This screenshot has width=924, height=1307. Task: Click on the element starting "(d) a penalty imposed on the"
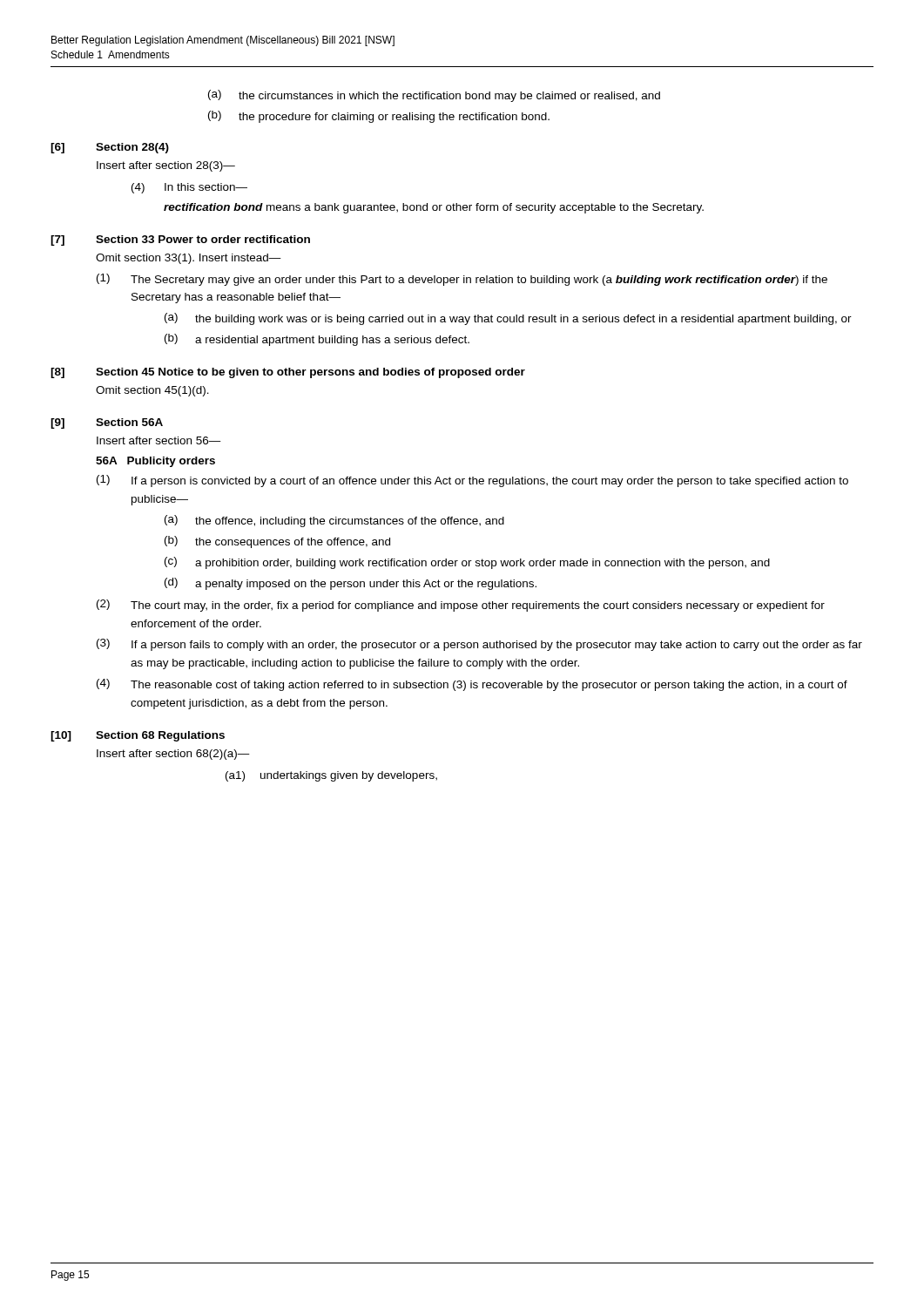coord(519,584)
